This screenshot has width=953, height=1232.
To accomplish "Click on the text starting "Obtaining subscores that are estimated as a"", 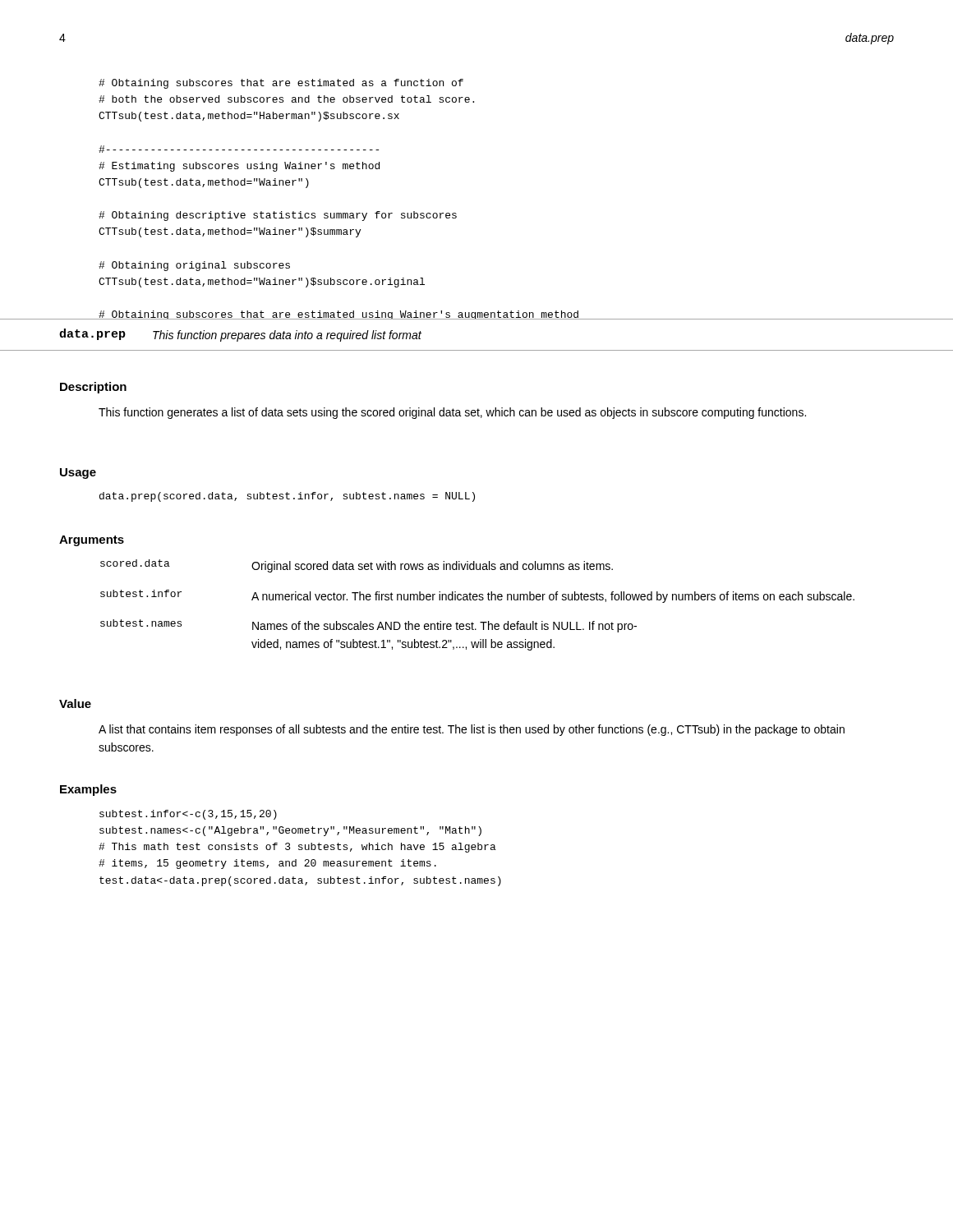I will pos(339,208).
